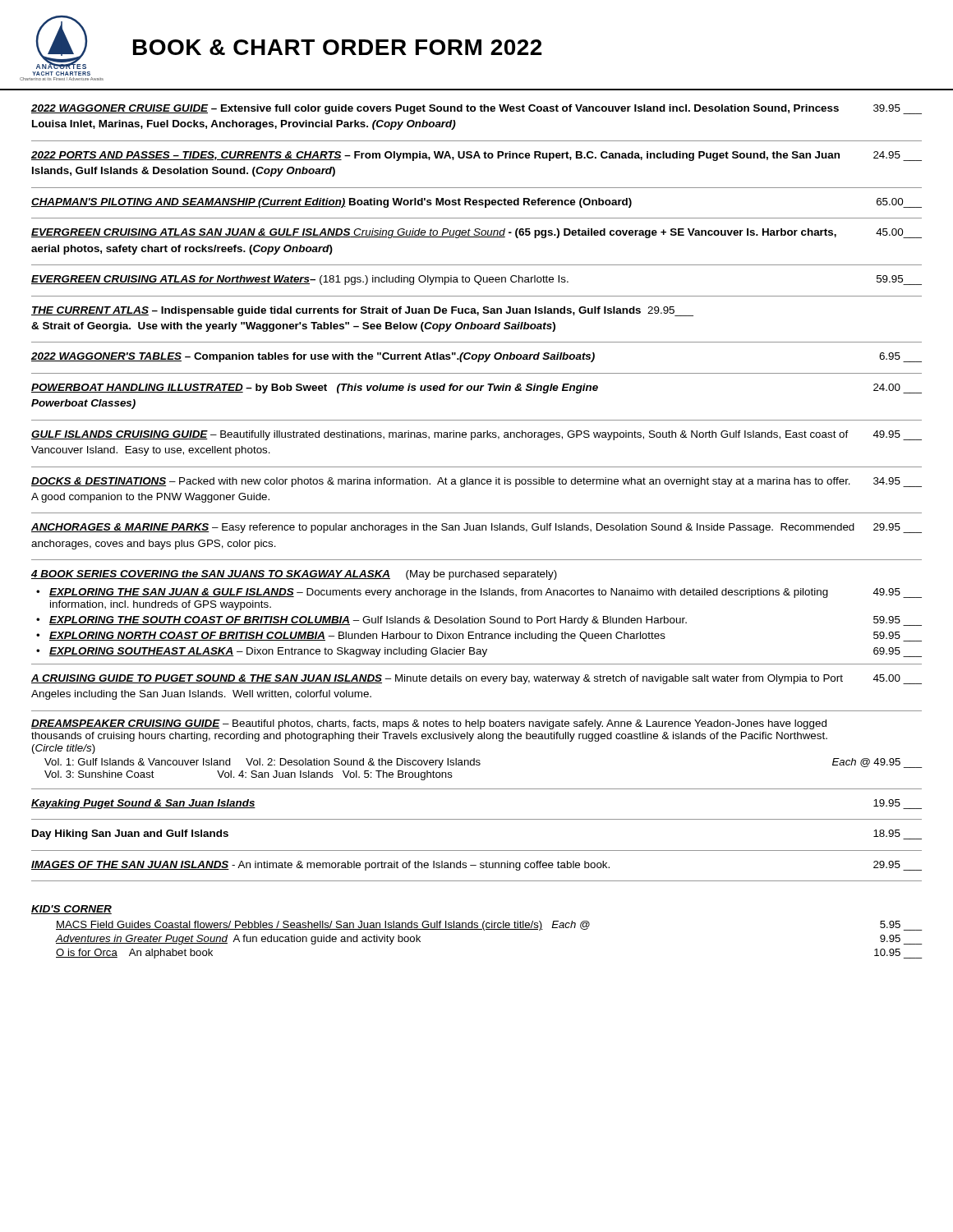Point to the block beginning "EXPLORING THE SOUTH"
The width and height of the screenshot is (953, 1232).
click(476, 619)
